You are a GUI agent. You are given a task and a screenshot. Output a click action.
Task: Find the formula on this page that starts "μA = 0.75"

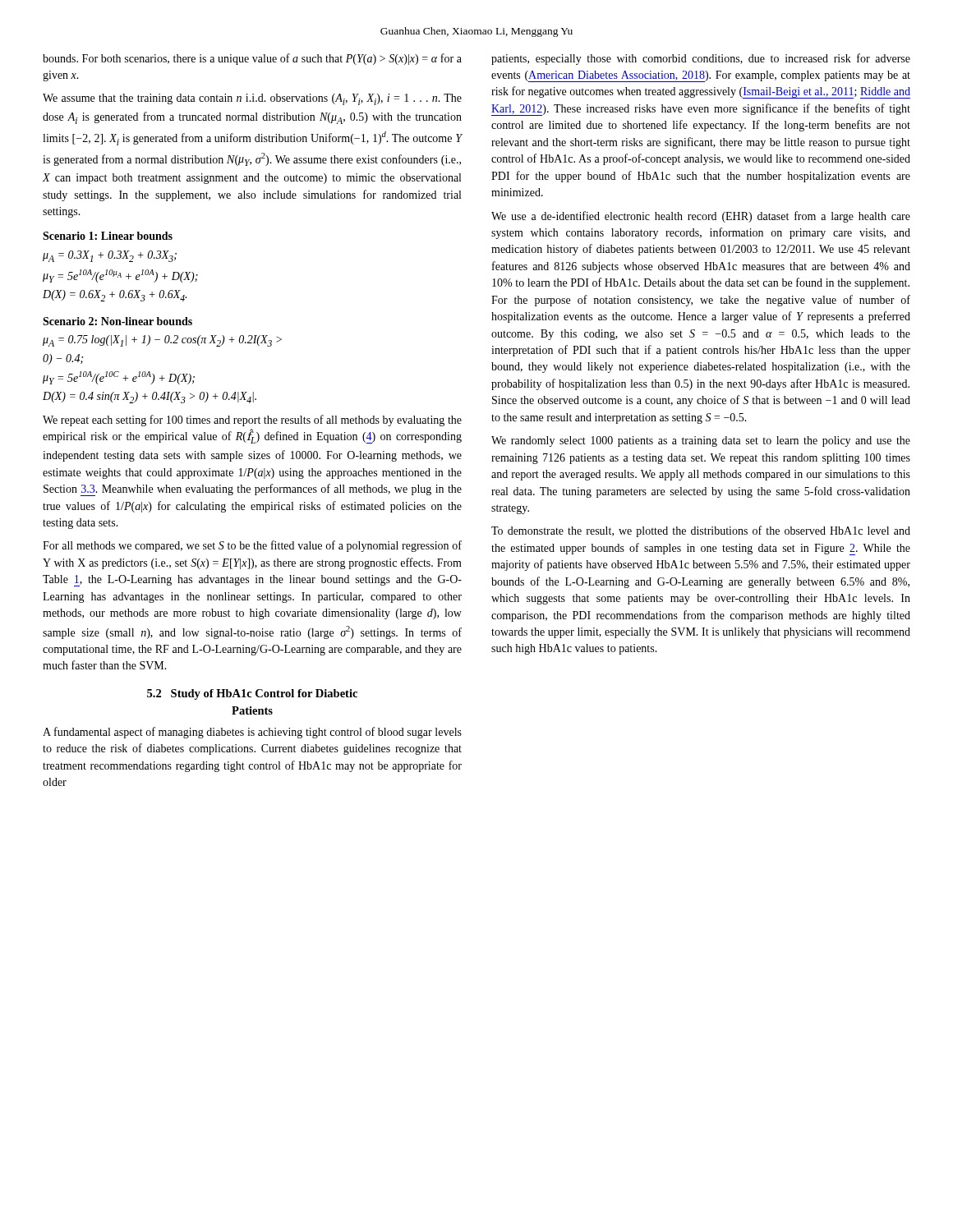tap(162, 341)
